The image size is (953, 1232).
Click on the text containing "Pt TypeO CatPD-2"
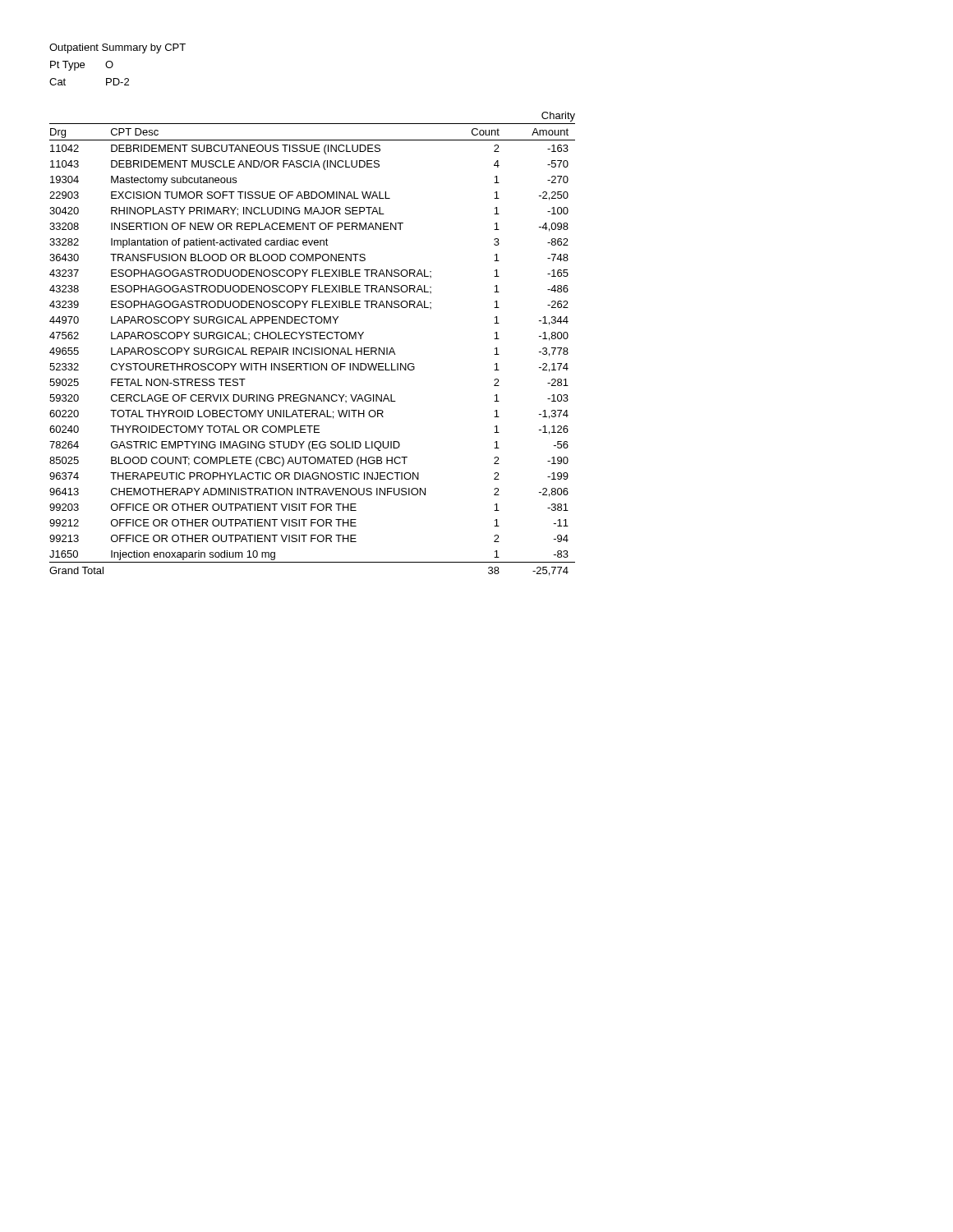pyautogui.click(x=82, y=66)
